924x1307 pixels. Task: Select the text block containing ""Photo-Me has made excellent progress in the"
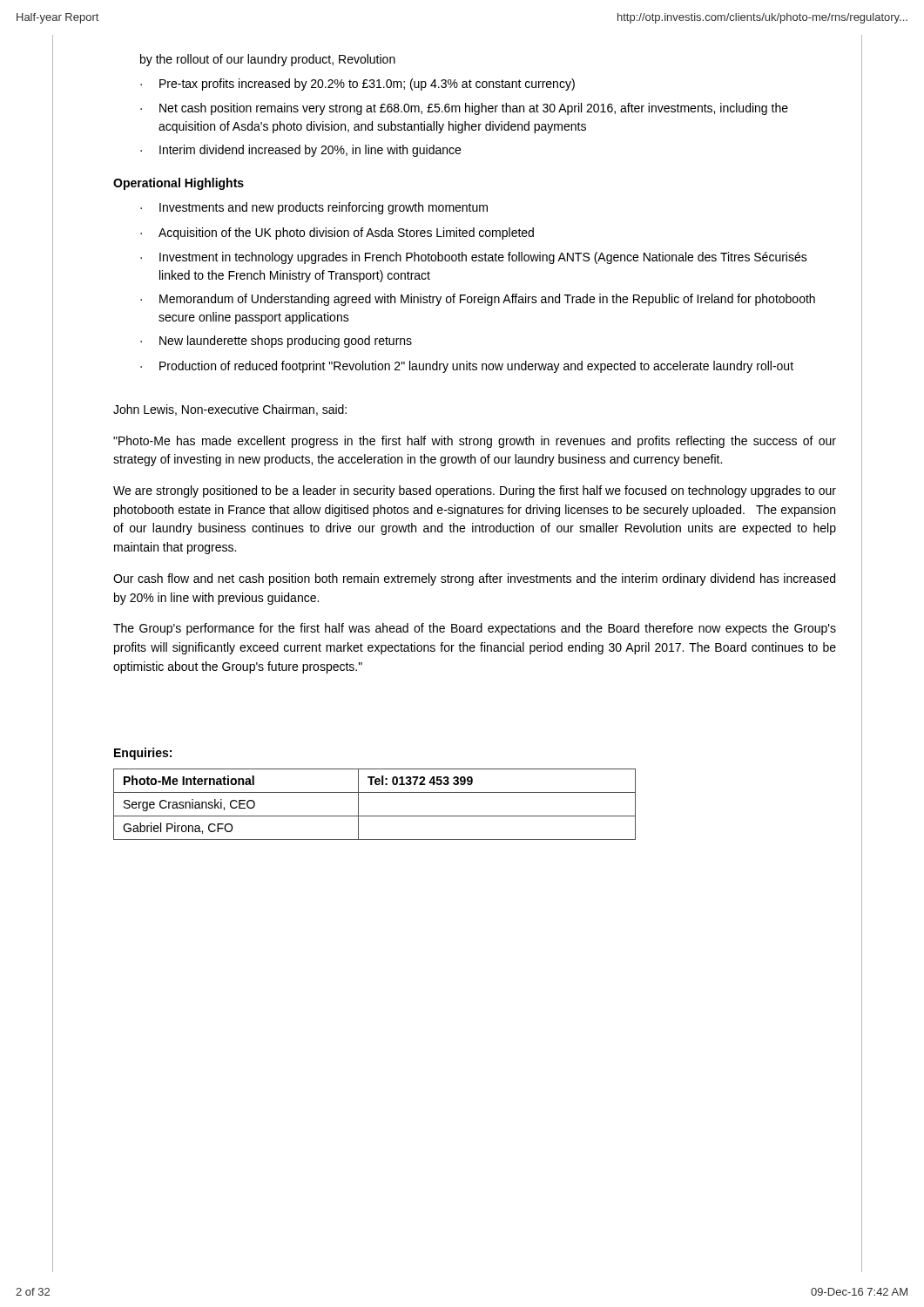(x=475, y=450)
